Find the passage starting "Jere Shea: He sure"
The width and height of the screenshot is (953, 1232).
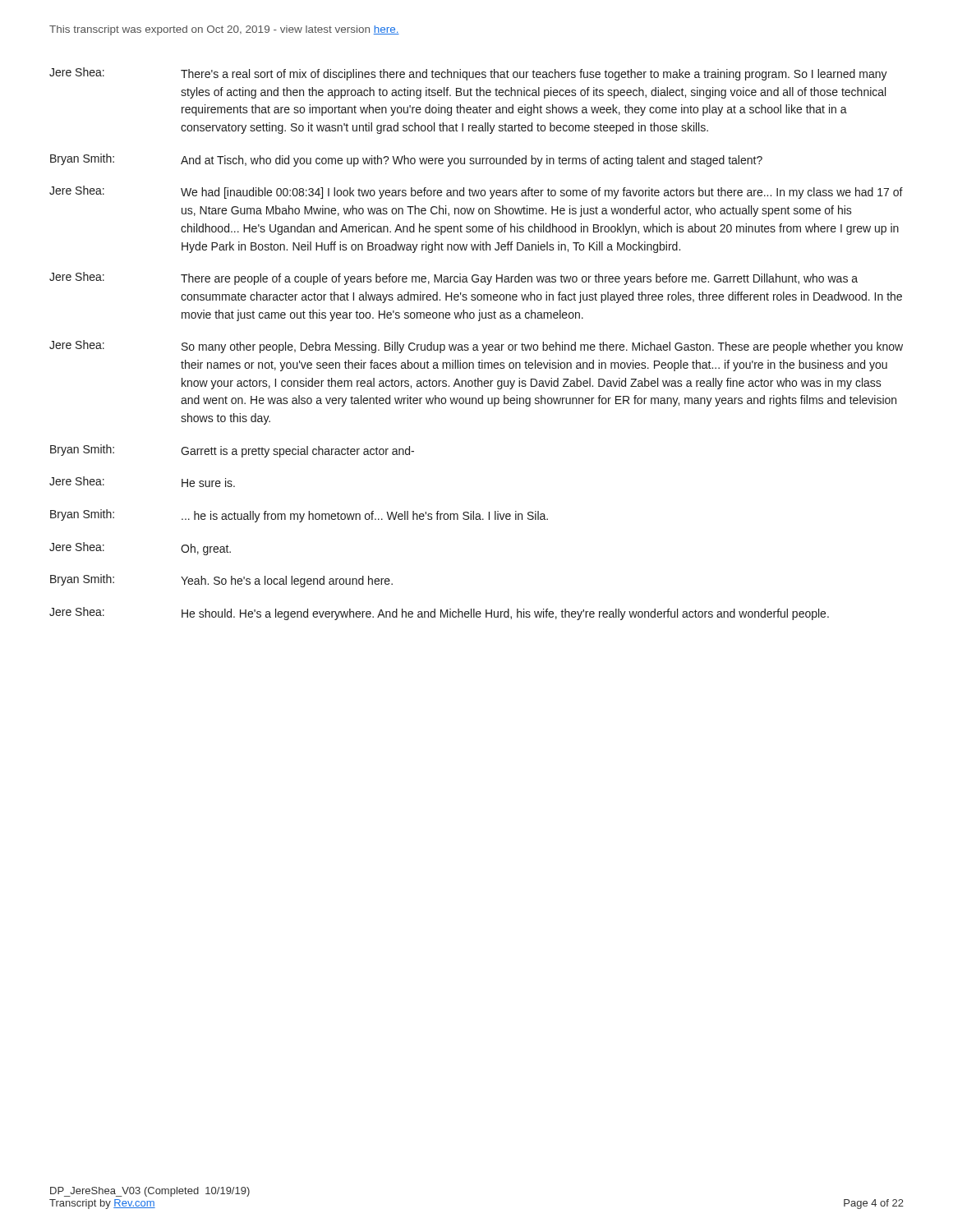(78, 482)
